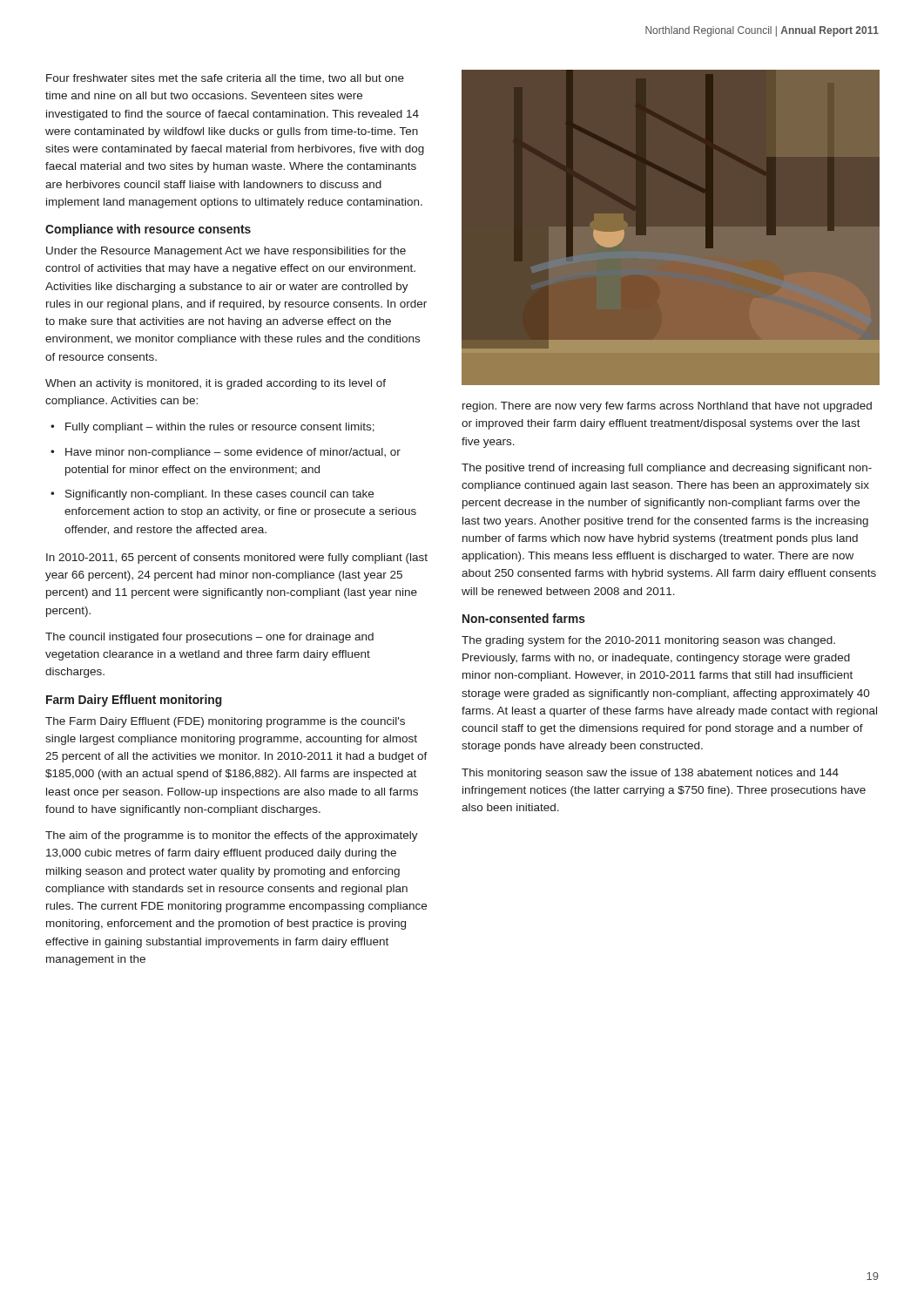This screenshot has width=924, height=1307.
Task: Point to the passage starting "In 2010-2011, 65 percent"
Action: click(x=237, y=559)
